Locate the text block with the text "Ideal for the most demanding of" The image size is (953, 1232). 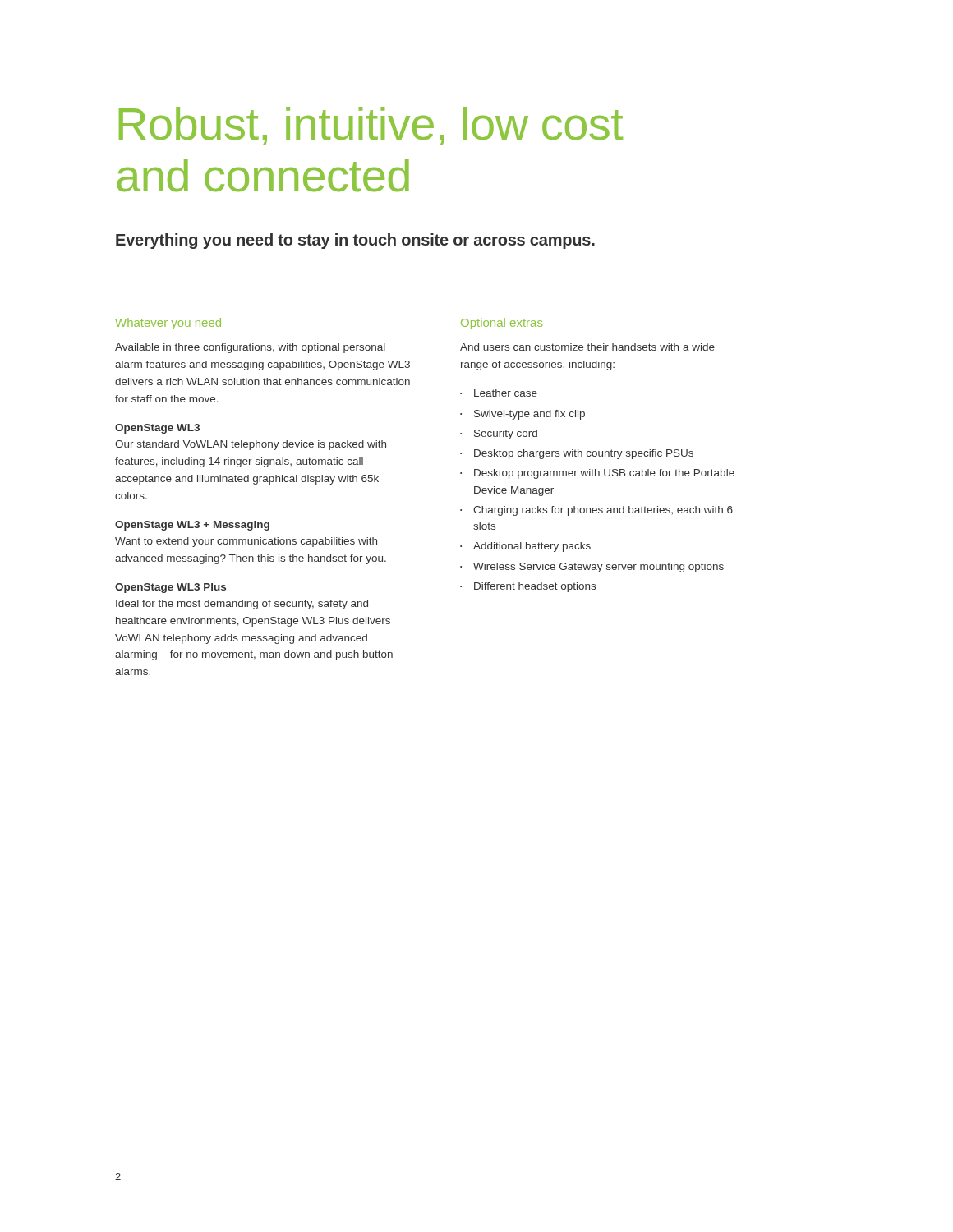(x=254, y=637)
